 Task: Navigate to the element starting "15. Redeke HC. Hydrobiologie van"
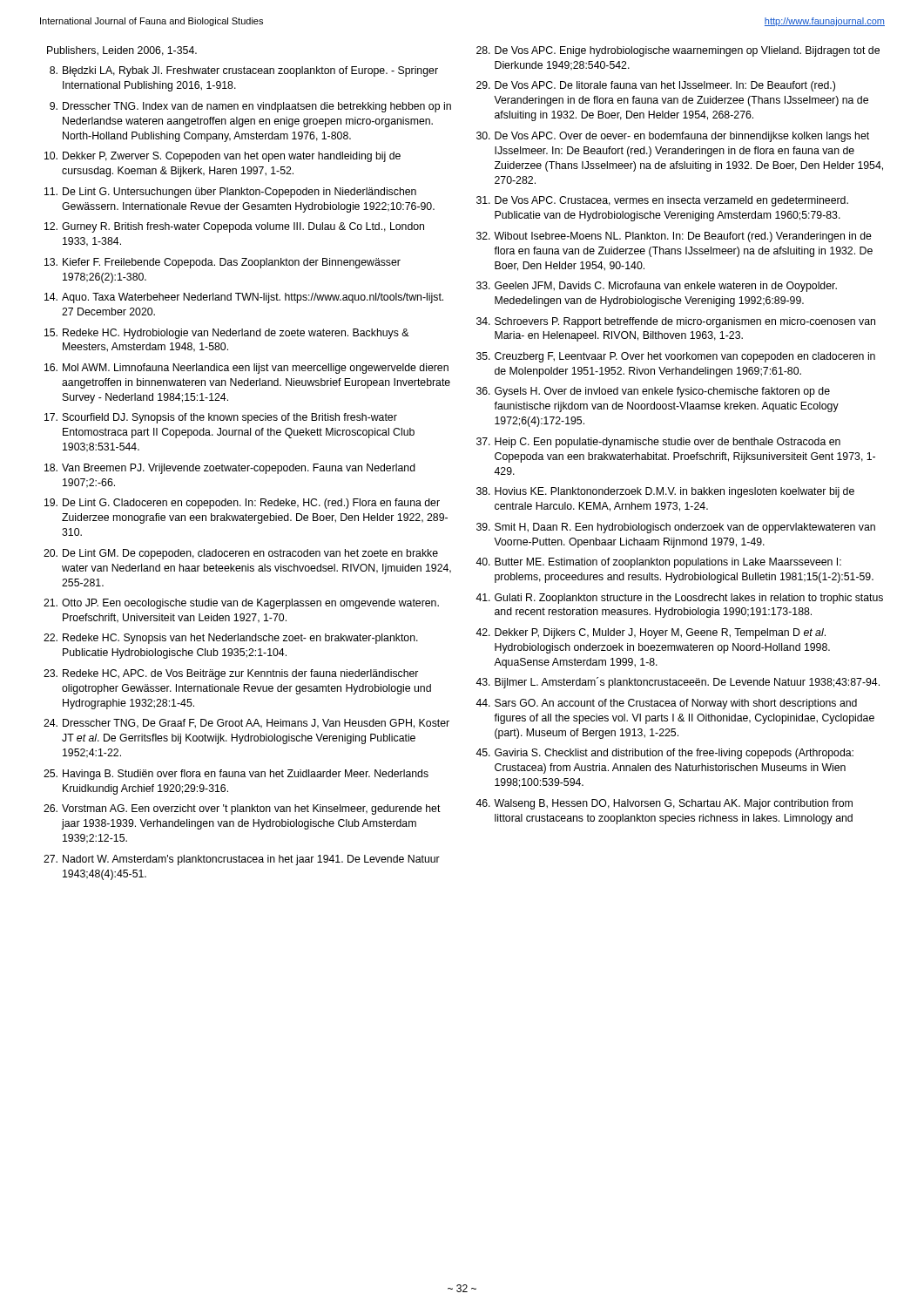(246, 340)
